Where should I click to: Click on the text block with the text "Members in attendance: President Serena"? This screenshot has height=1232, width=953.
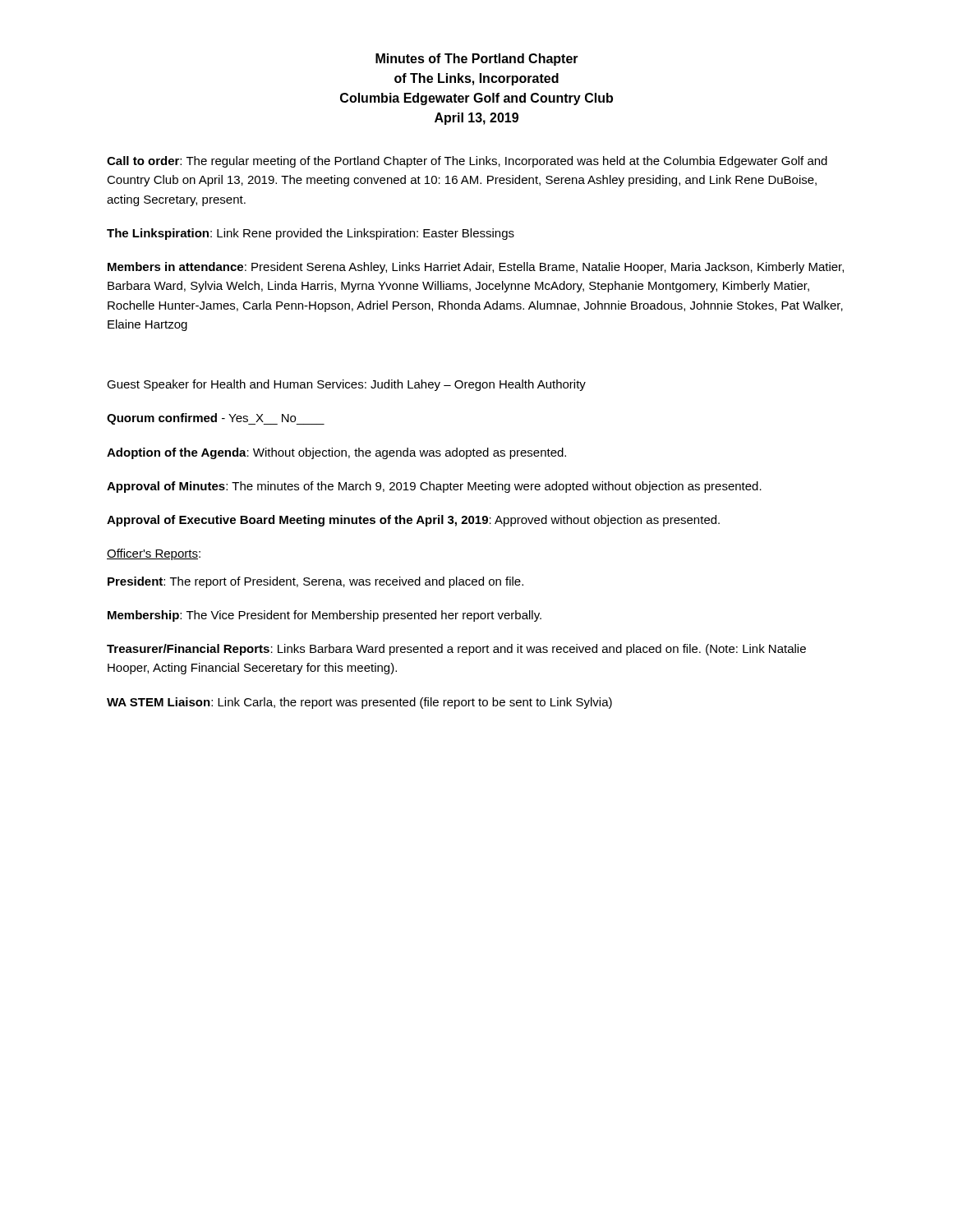[476, 295]
